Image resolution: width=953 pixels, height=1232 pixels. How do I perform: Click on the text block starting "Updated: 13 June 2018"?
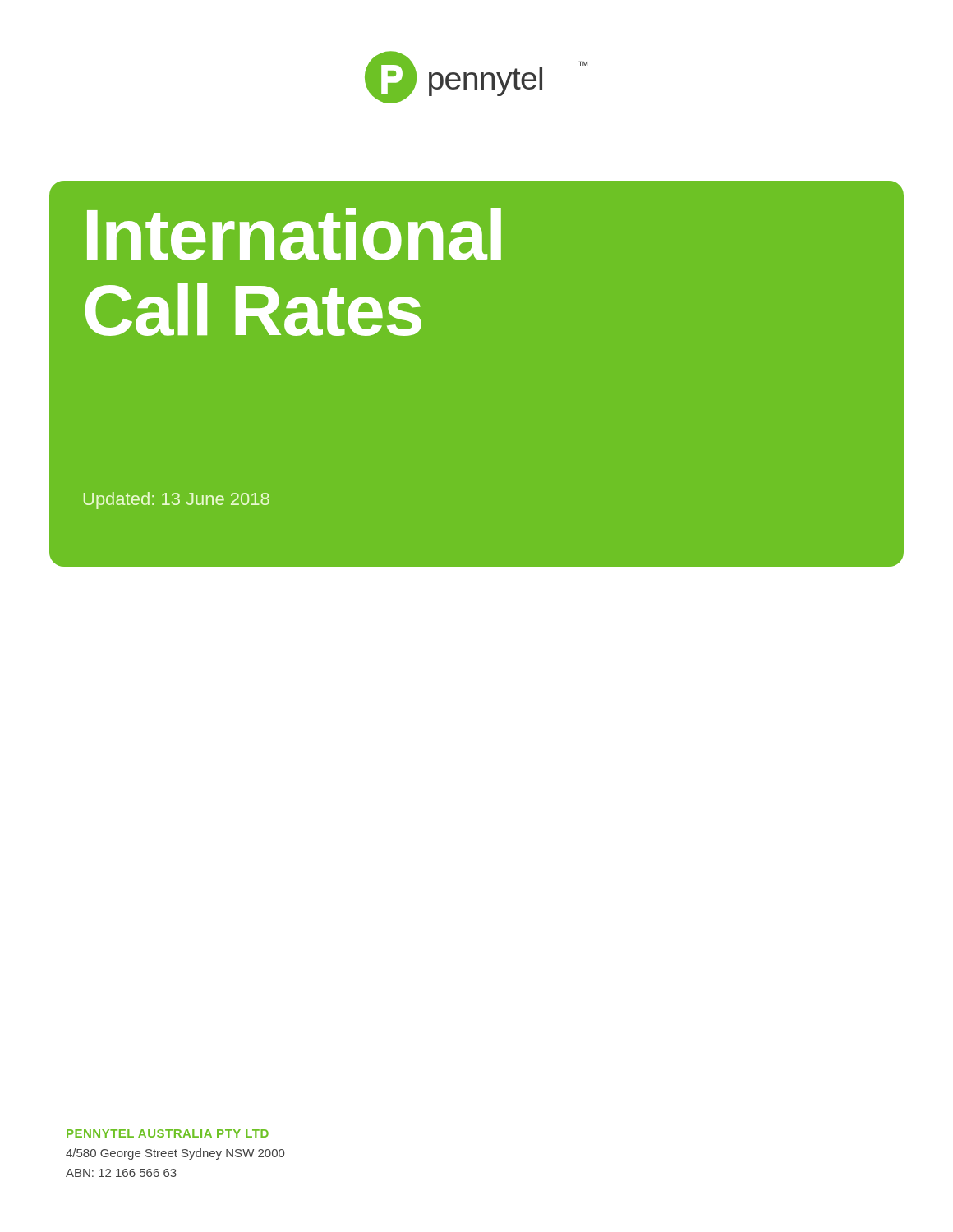pos(176,499)
